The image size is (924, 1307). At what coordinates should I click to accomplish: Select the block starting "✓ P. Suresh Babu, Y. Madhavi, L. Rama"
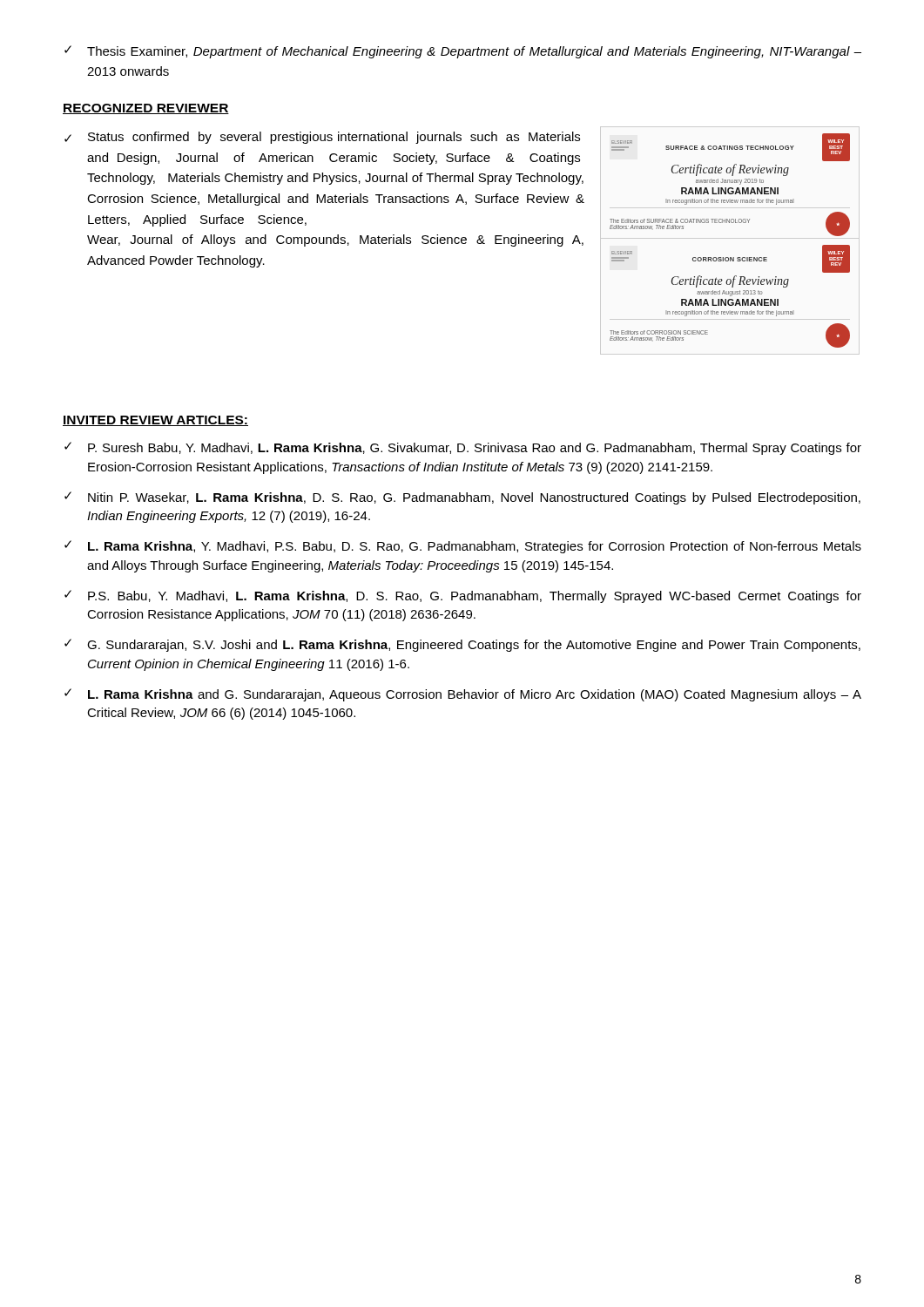462,457
